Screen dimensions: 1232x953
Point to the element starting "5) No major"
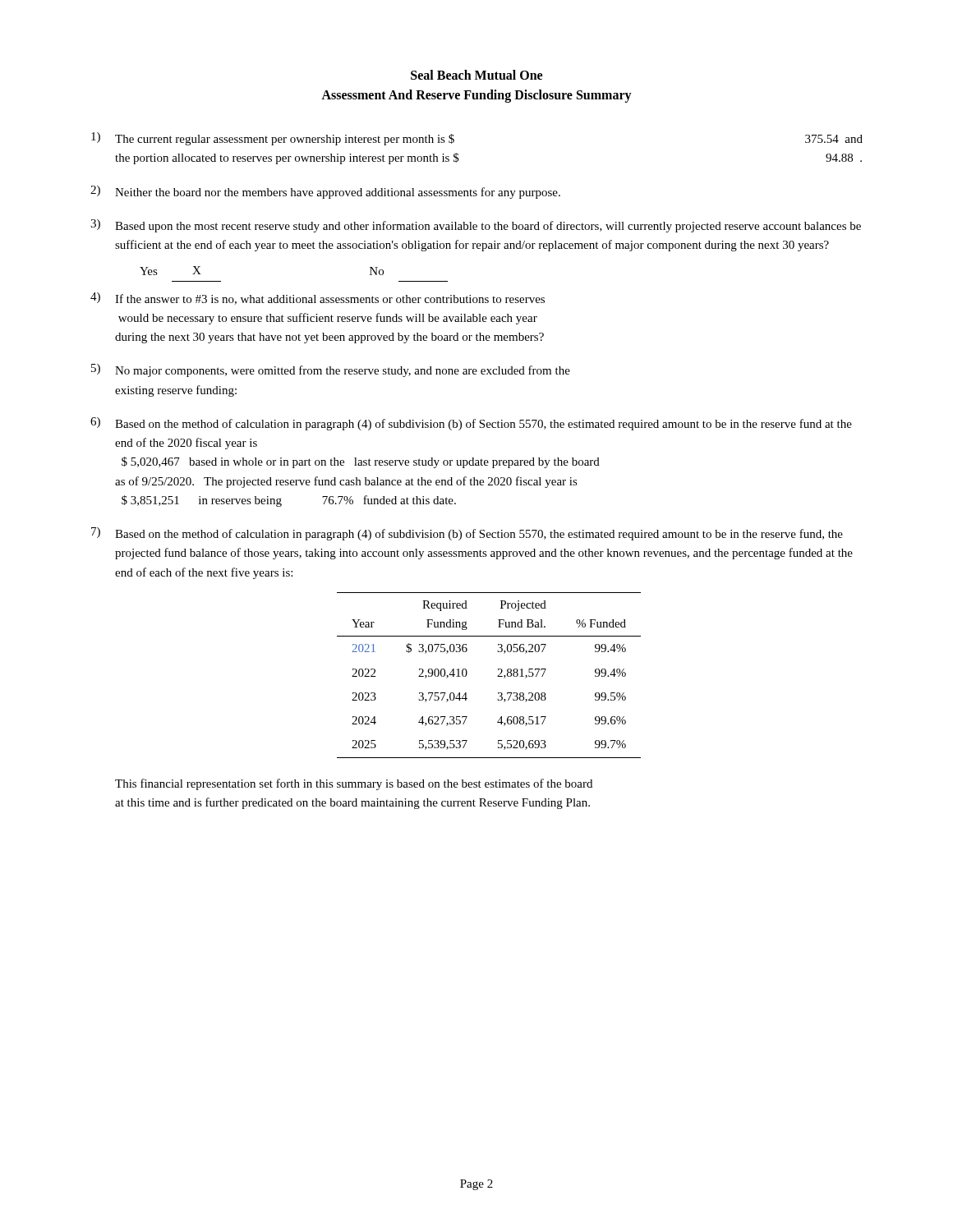476,381
